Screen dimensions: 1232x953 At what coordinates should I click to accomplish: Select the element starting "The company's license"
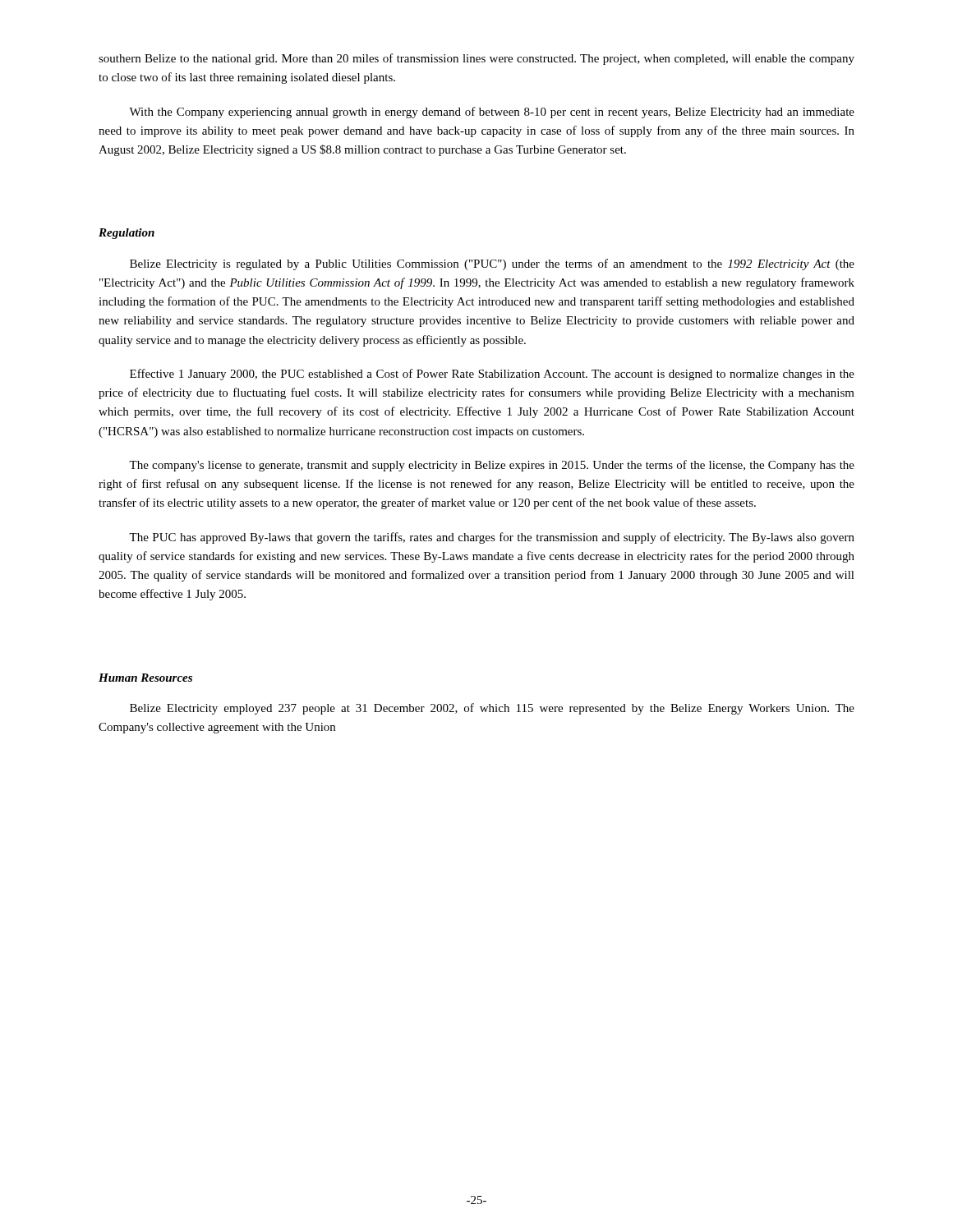pos(476,484)
